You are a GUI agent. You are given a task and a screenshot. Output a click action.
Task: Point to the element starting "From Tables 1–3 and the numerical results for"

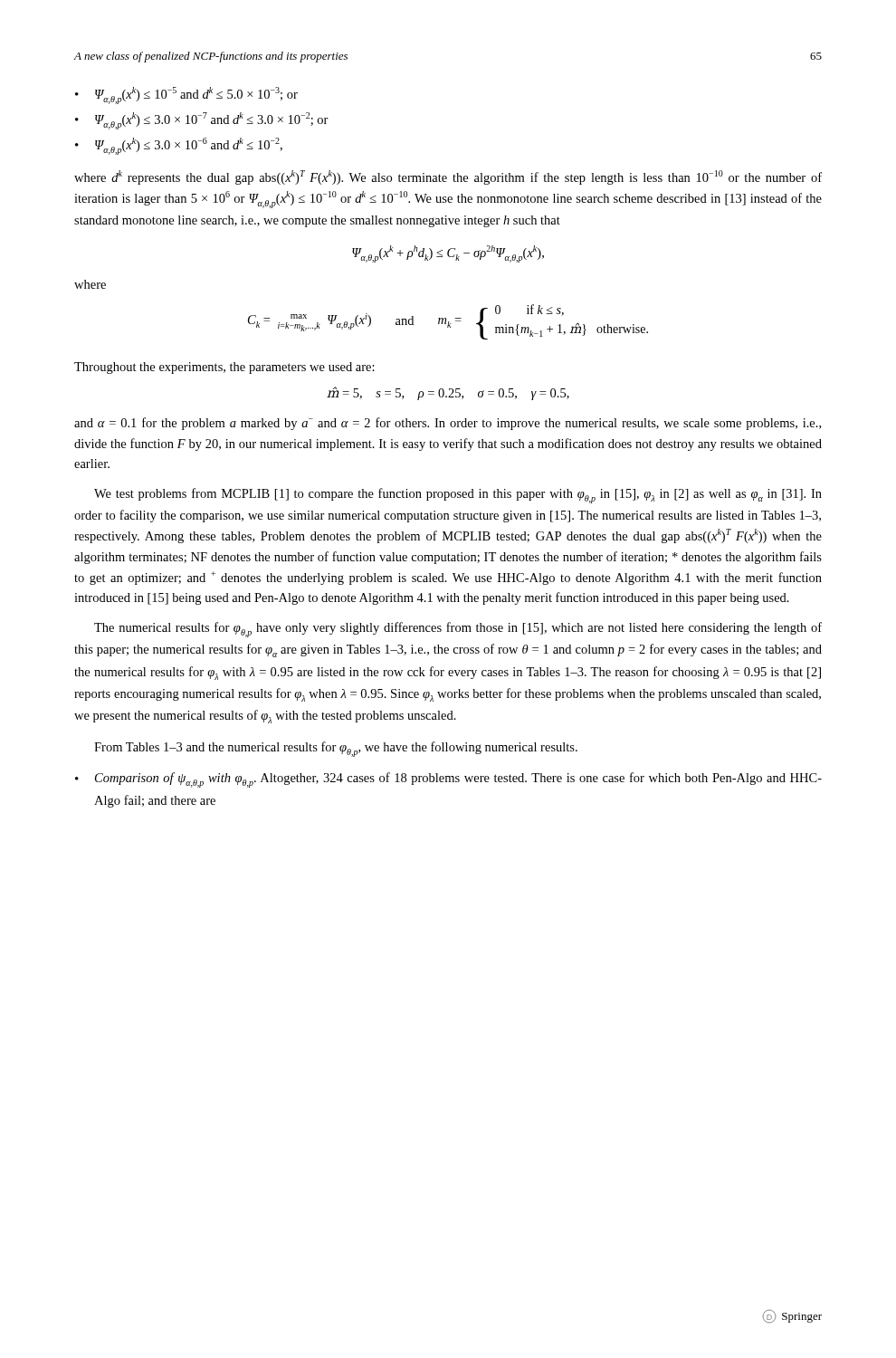coord(336,748)
